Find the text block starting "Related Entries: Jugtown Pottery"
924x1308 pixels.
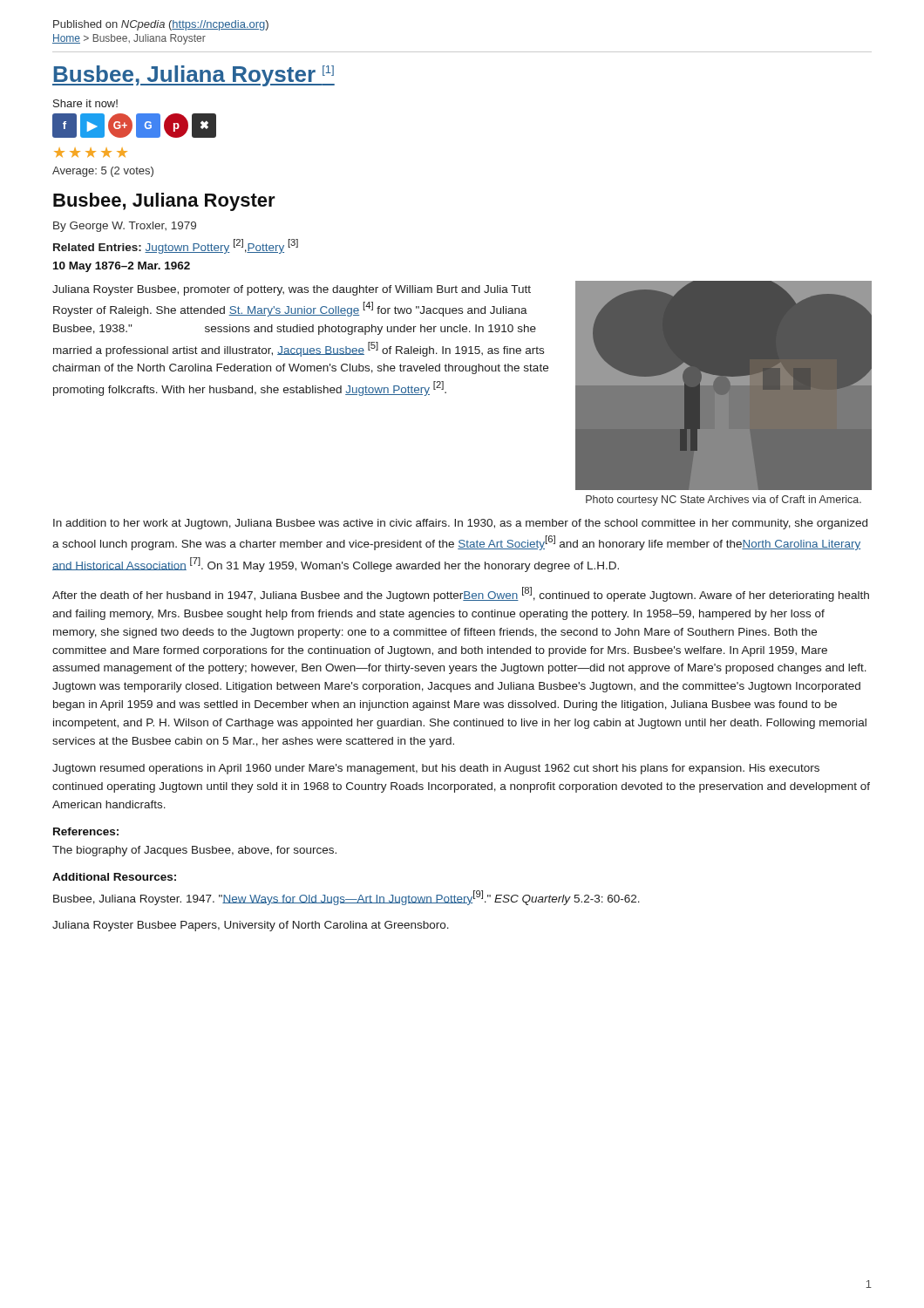[175, 245]
